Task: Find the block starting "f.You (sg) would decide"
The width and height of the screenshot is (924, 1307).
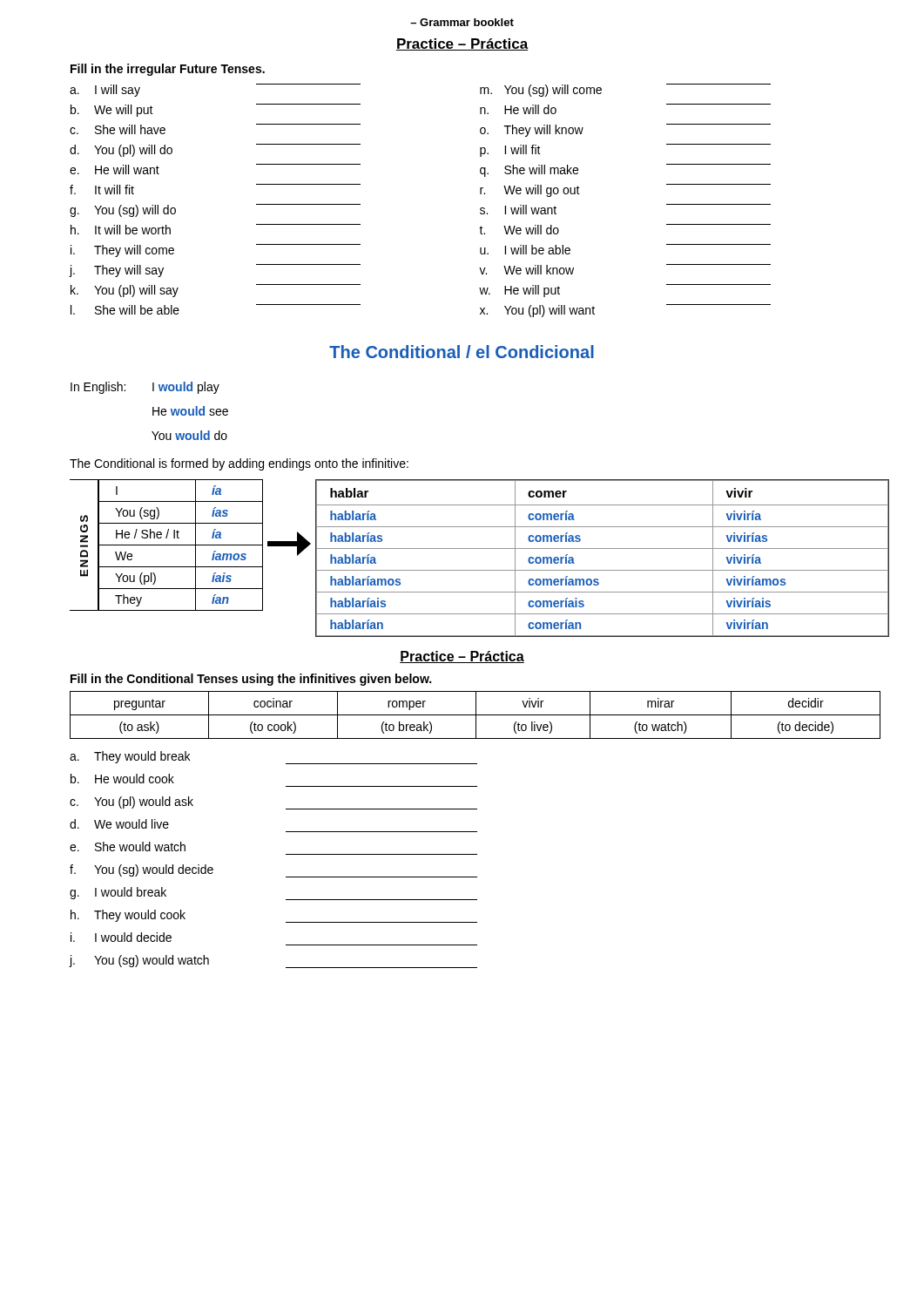Action: click(149, 871)
